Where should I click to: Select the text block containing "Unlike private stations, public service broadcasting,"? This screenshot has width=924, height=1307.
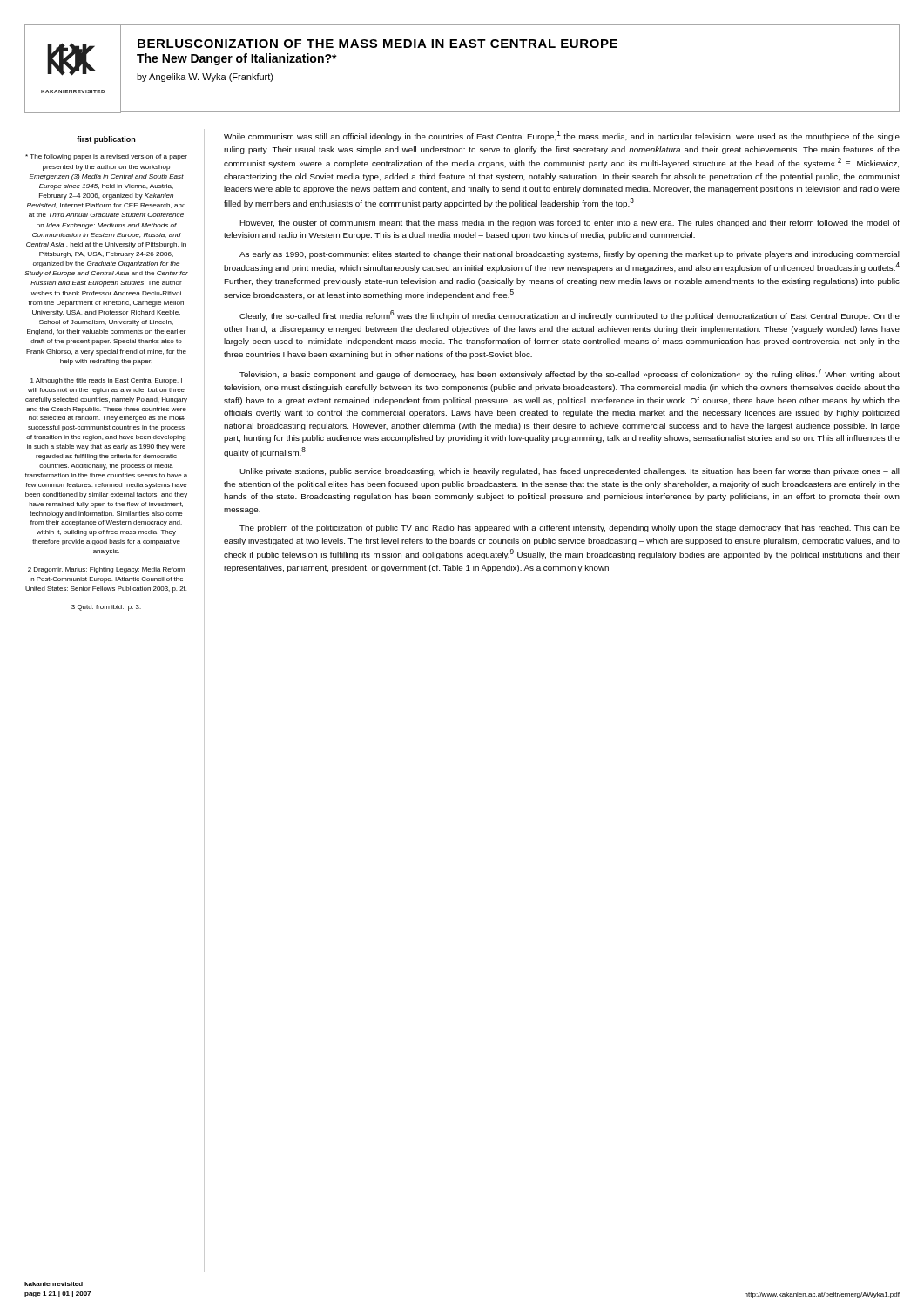coord(562,490)
